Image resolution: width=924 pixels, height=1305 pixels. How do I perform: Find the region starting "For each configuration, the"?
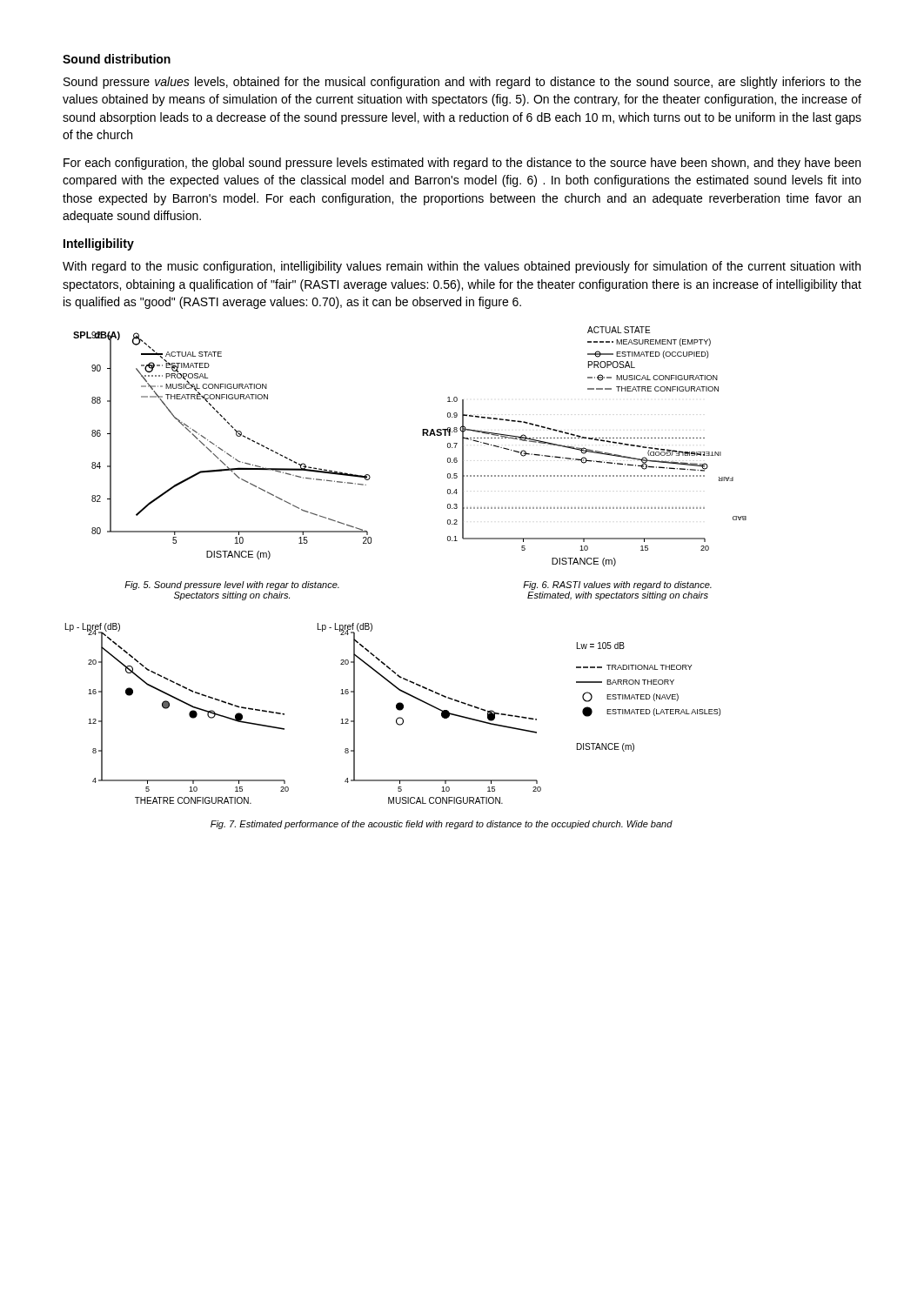tap(462, 189)
